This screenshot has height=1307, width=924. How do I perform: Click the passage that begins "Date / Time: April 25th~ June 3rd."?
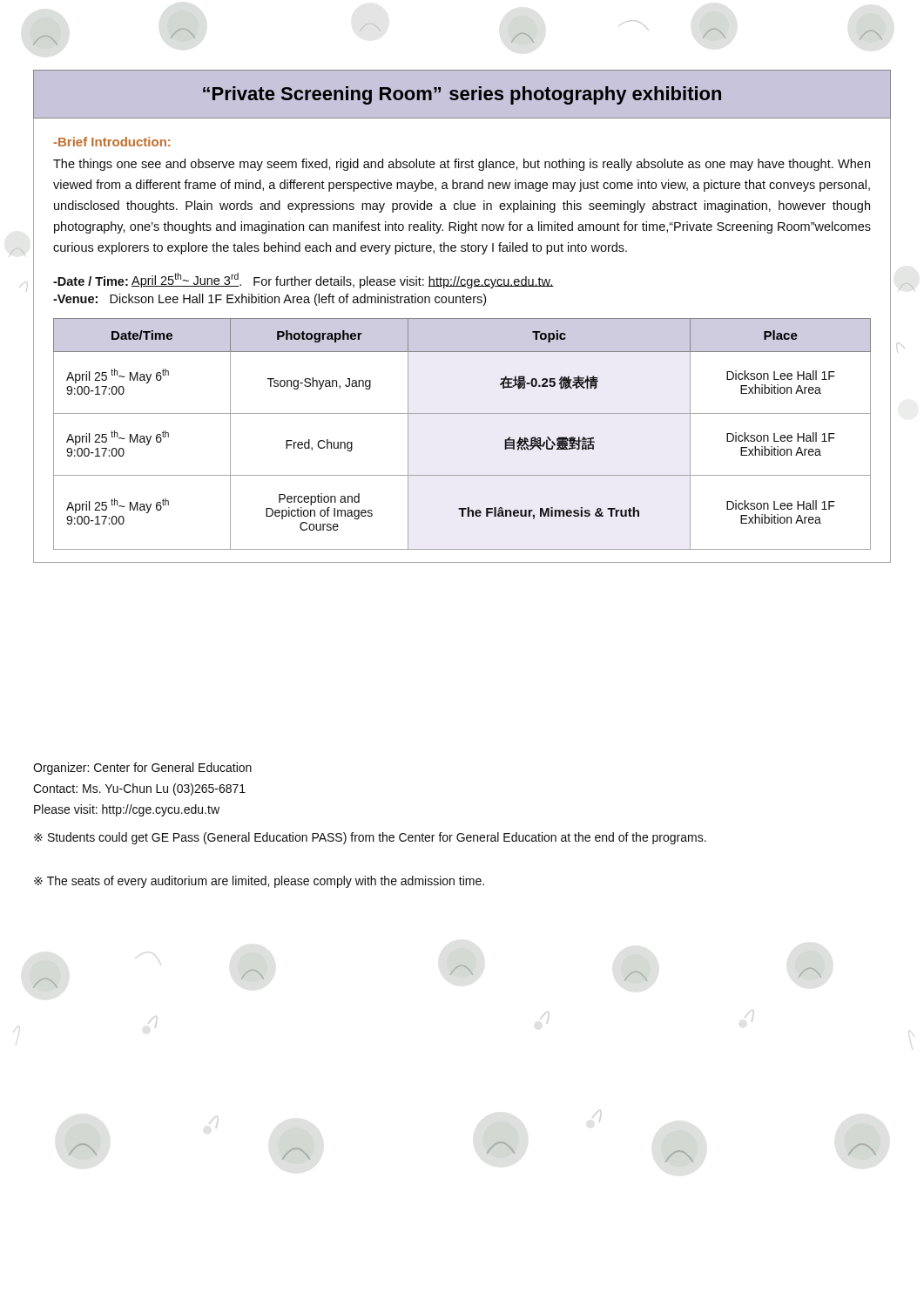pos(303,280)
